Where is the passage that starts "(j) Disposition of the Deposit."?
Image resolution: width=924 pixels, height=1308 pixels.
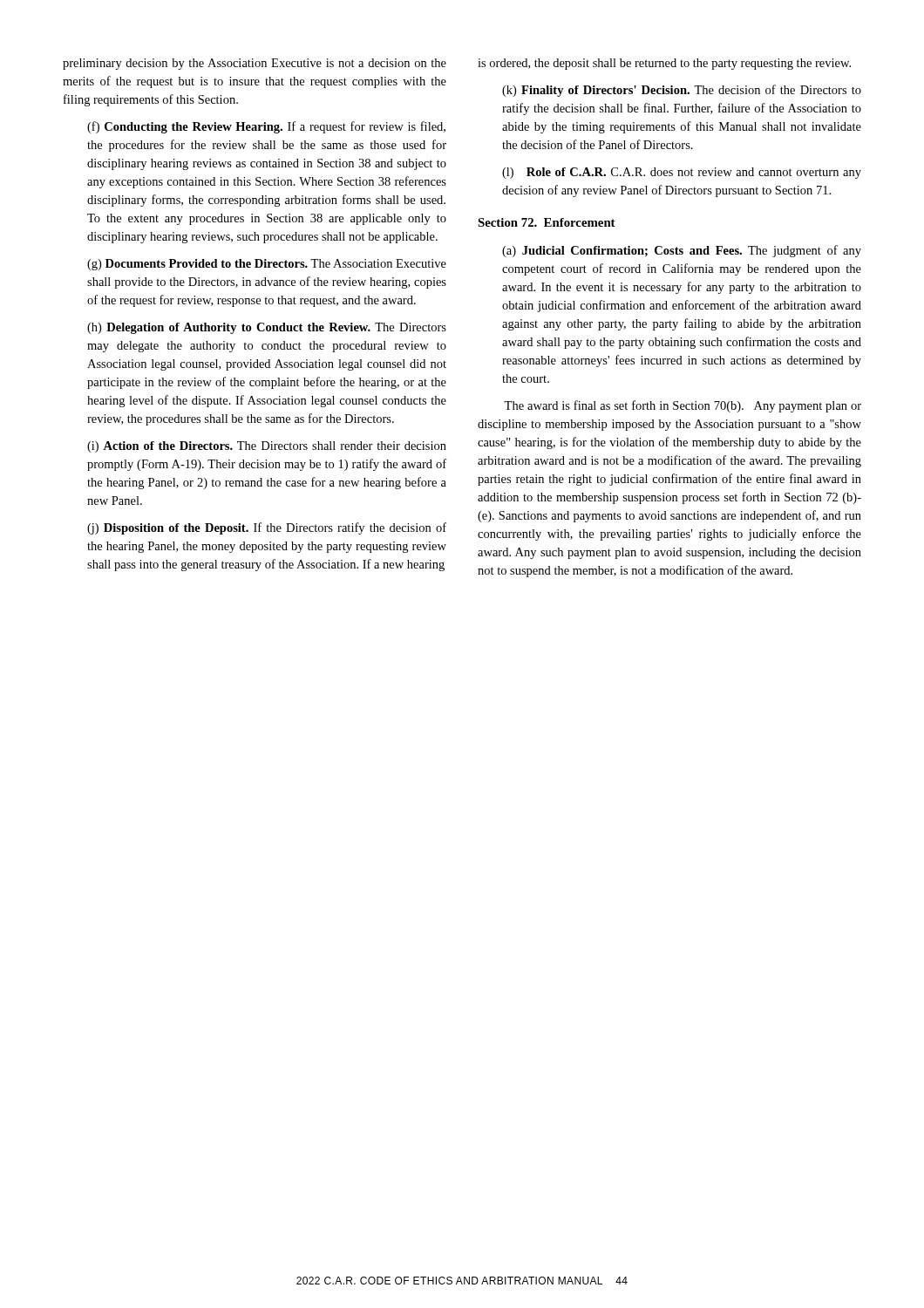[x=267, y=546]
